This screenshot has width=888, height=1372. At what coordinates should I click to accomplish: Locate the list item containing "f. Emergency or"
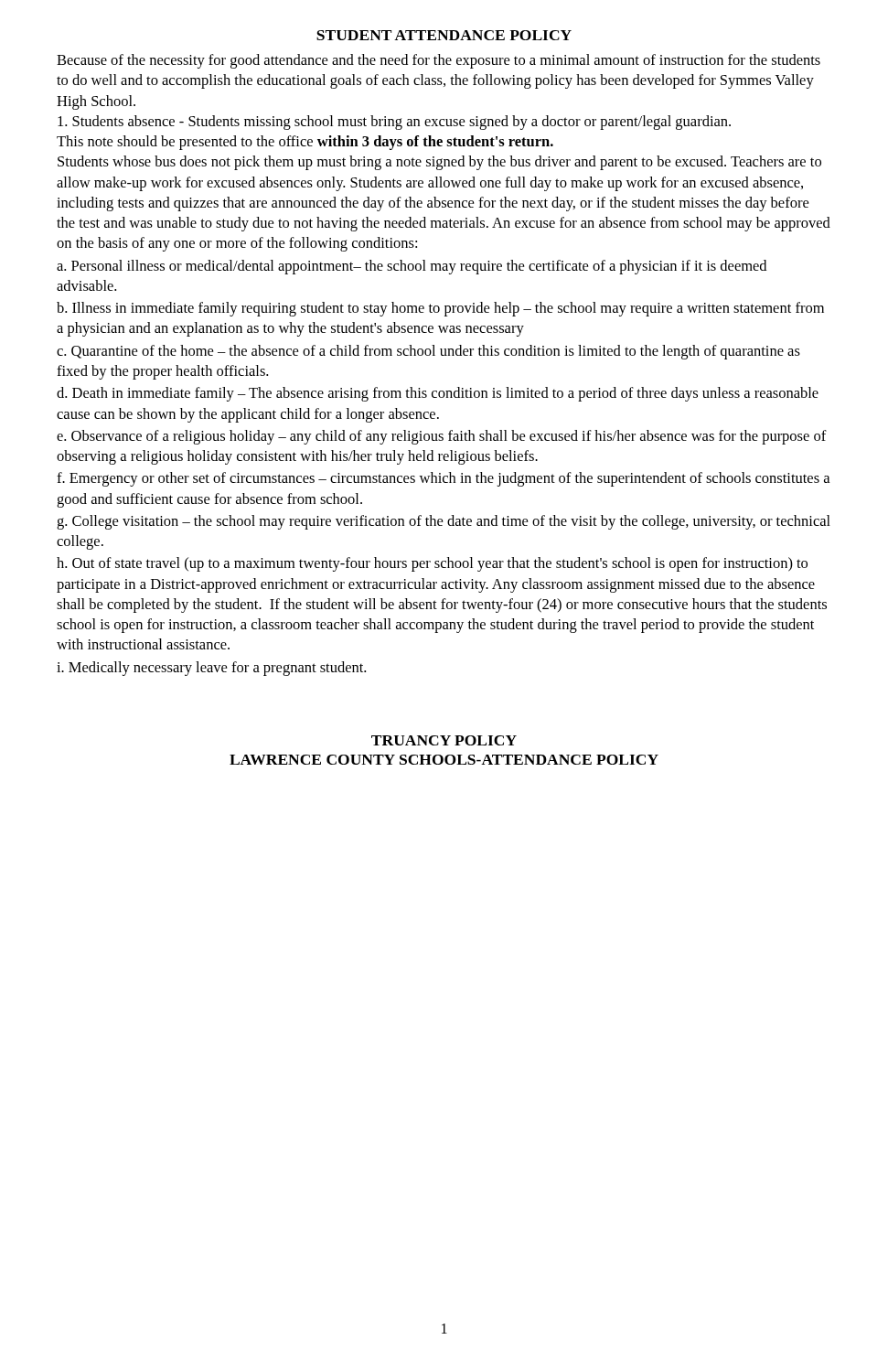tap(443, 488)
